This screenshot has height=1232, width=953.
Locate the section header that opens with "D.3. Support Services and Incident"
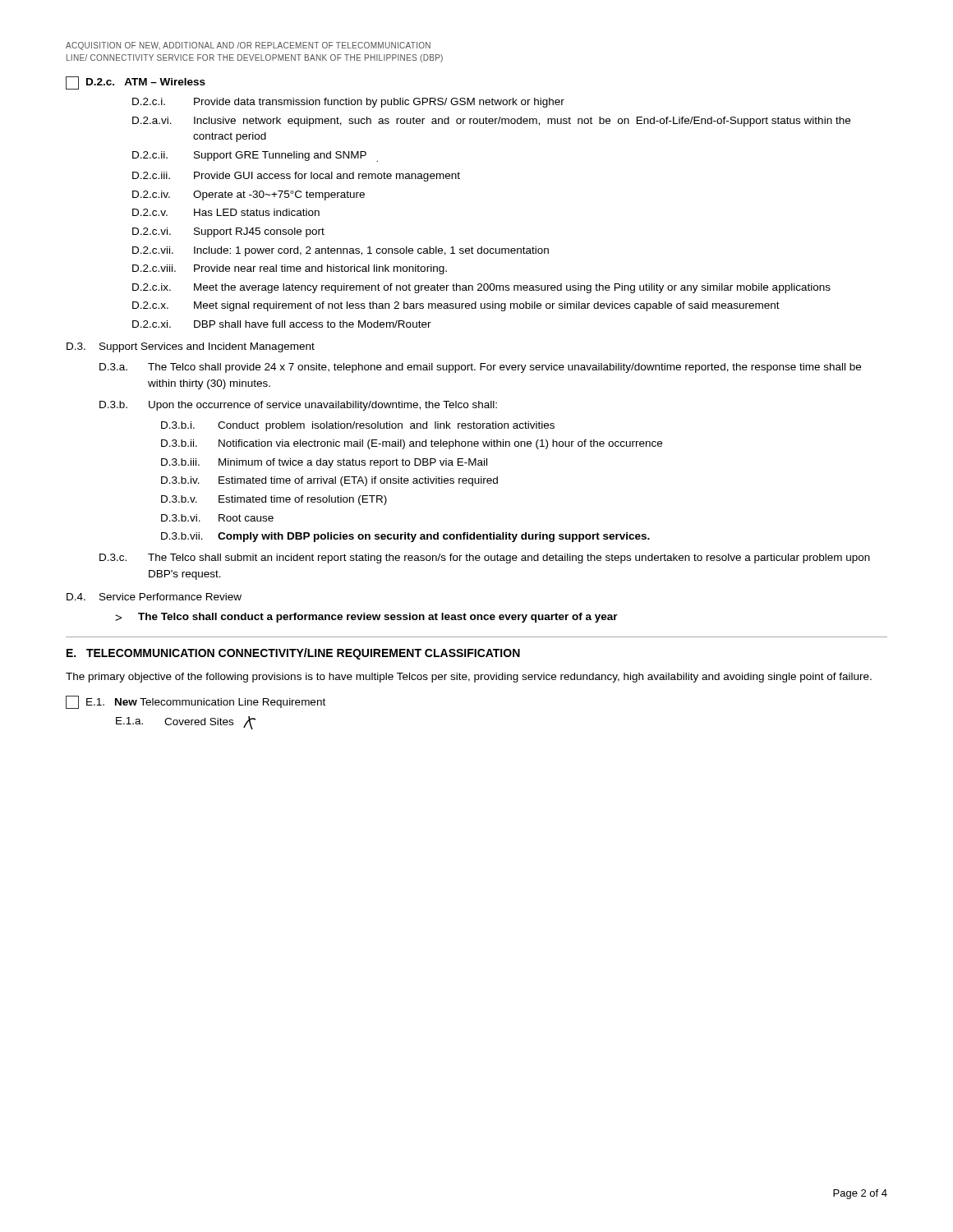click(190, 347)
